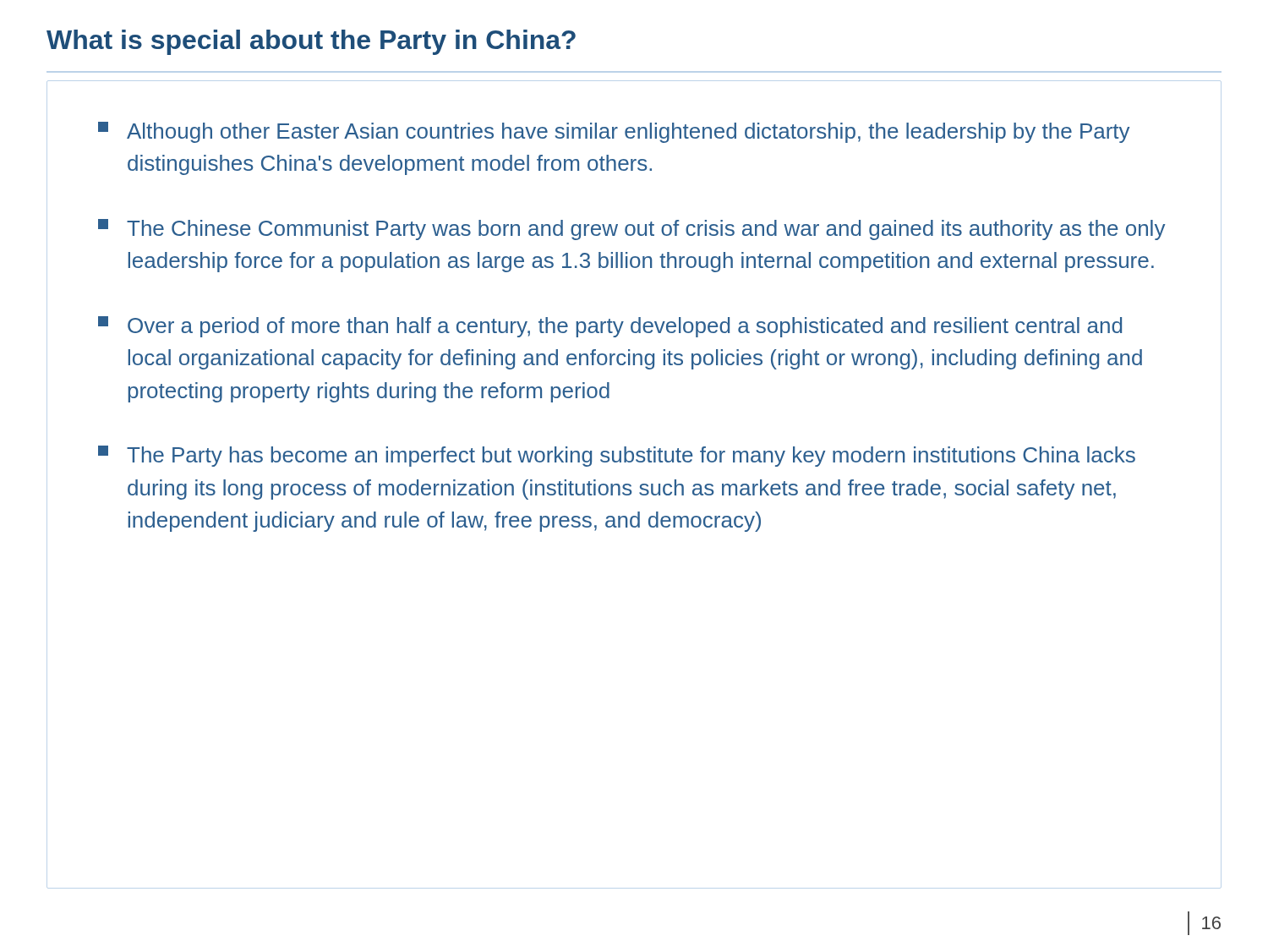Select the block starting "The Chinese Communist Party was born and grew"

[x=634, y=245]
